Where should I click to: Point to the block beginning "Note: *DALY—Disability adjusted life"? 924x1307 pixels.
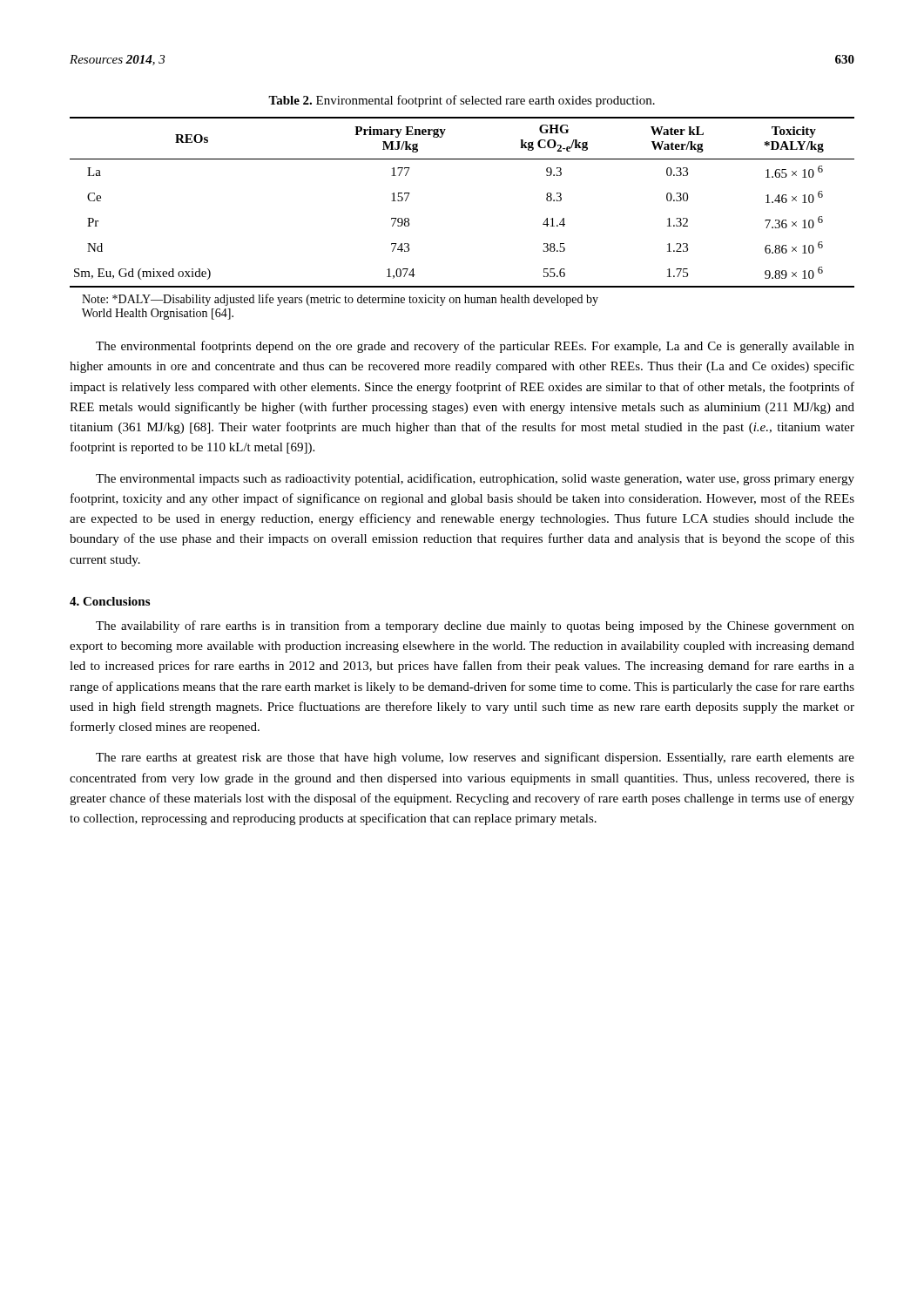334,306
